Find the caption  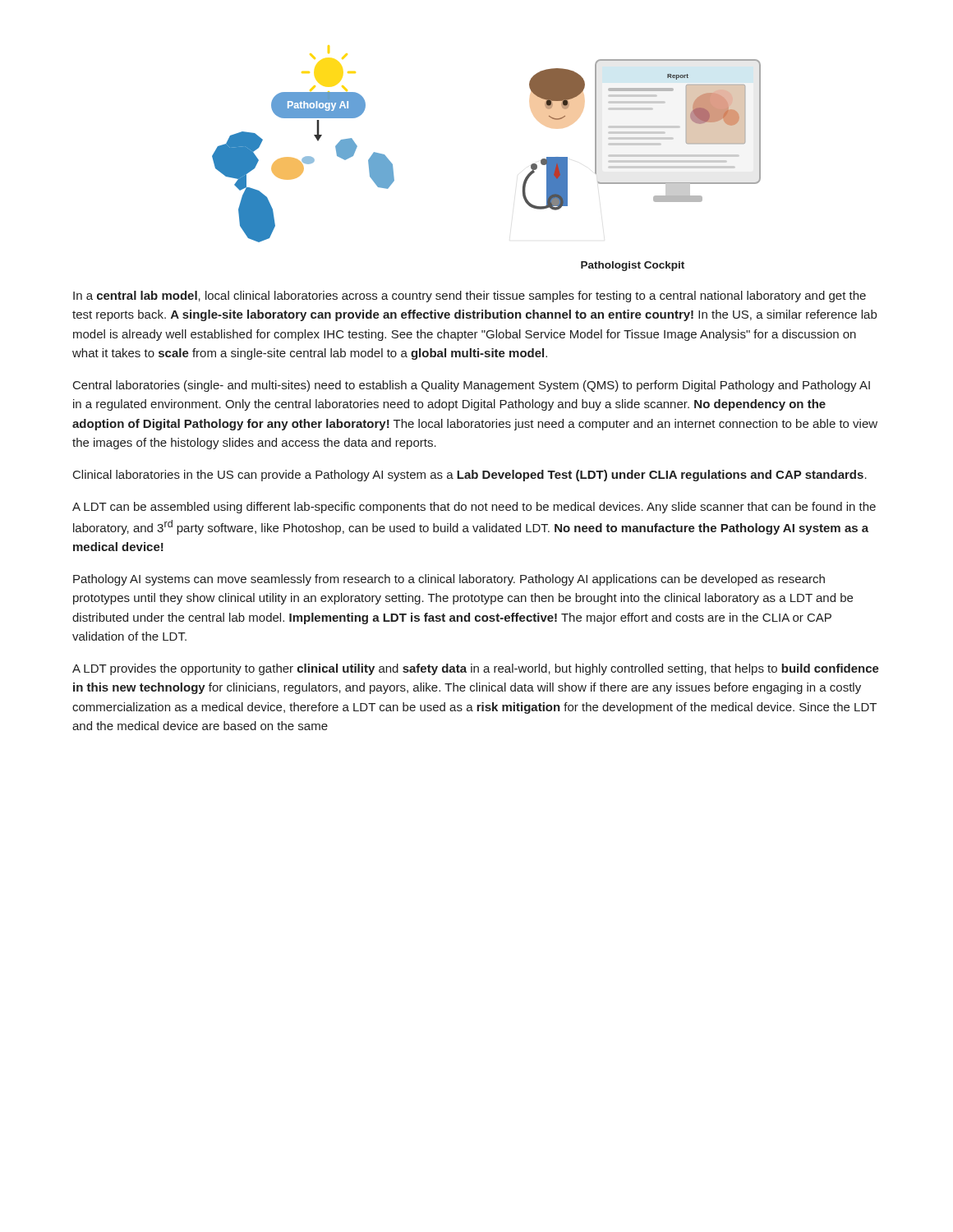[633, 265]
